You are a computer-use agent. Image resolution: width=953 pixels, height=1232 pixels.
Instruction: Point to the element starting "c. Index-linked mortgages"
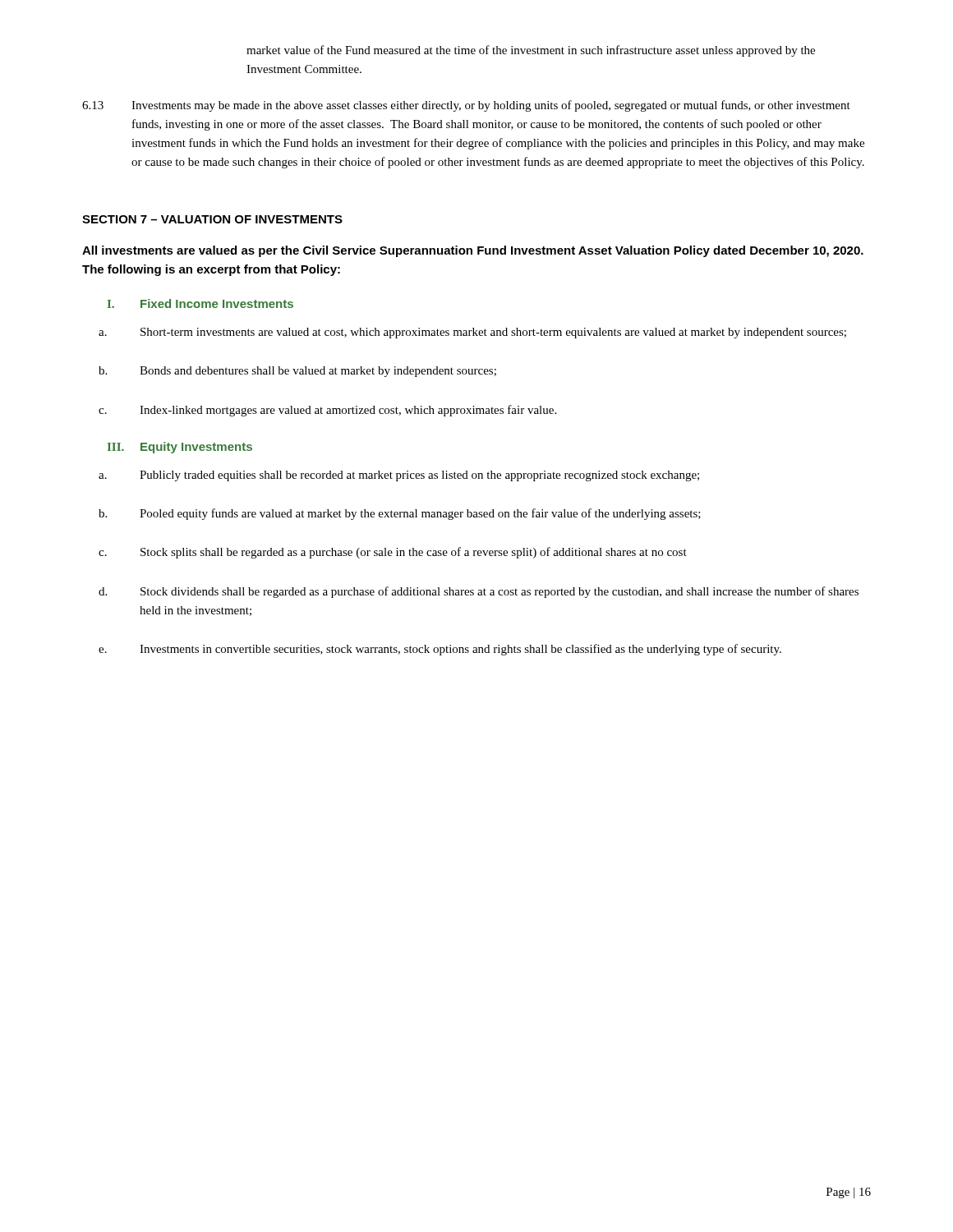tap(476, 410)
